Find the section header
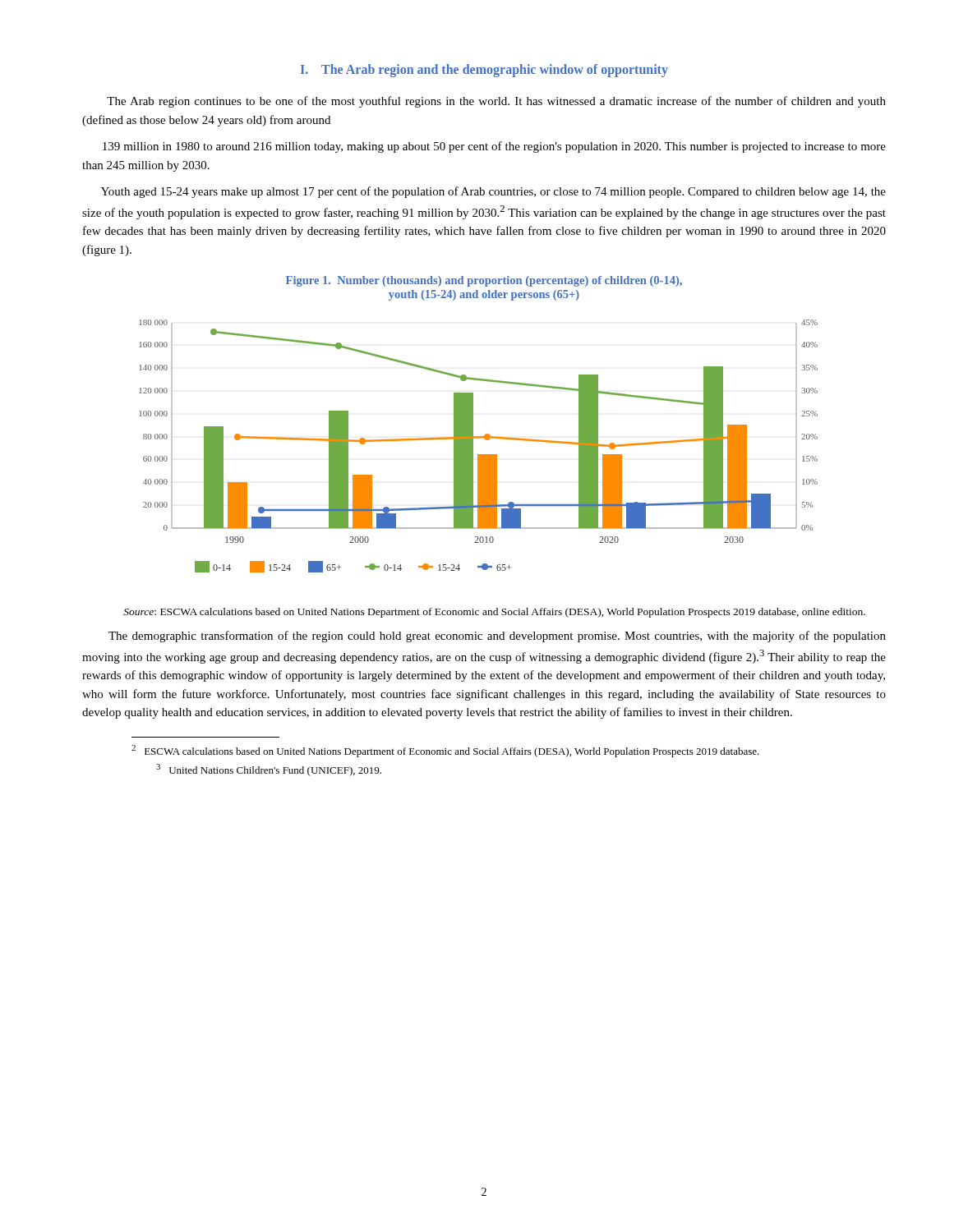The width and height of the screenshot is (968, 1232). pos(484,69)
